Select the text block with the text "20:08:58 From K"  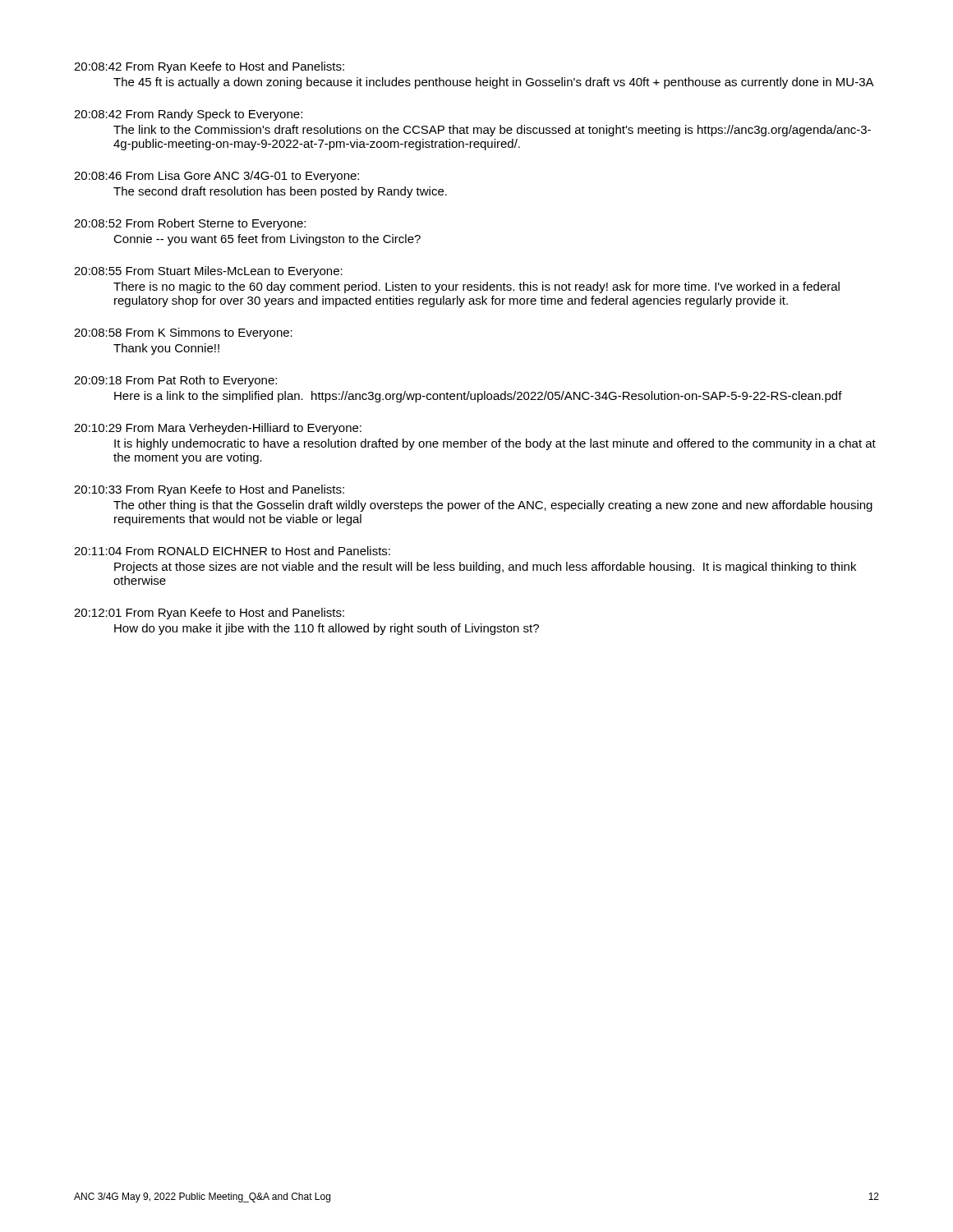pyautogui.click(x=183, y=333)
